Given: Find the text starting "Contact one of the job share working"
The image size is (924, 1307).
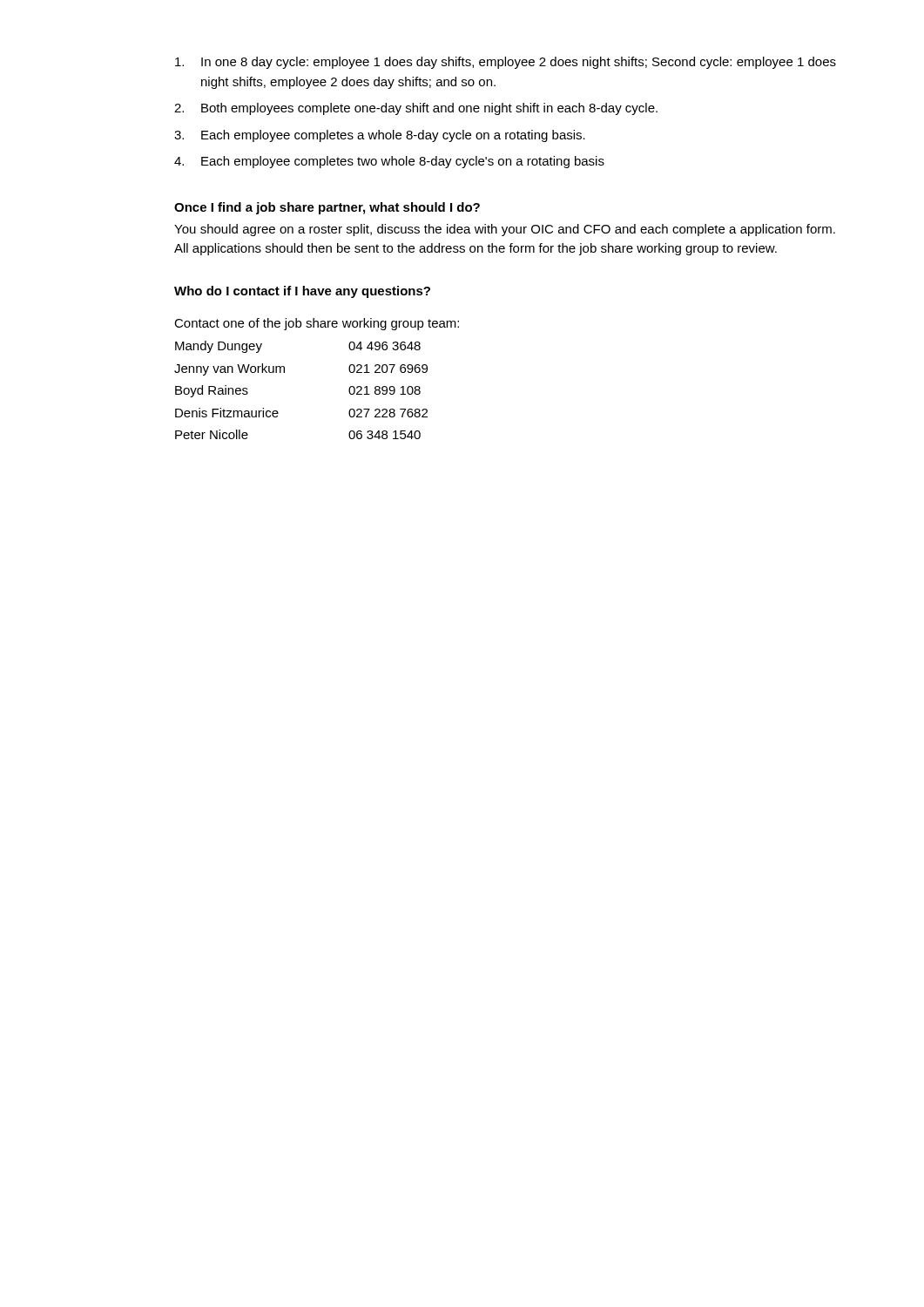Looking at the screenshot, I should 317,324.
